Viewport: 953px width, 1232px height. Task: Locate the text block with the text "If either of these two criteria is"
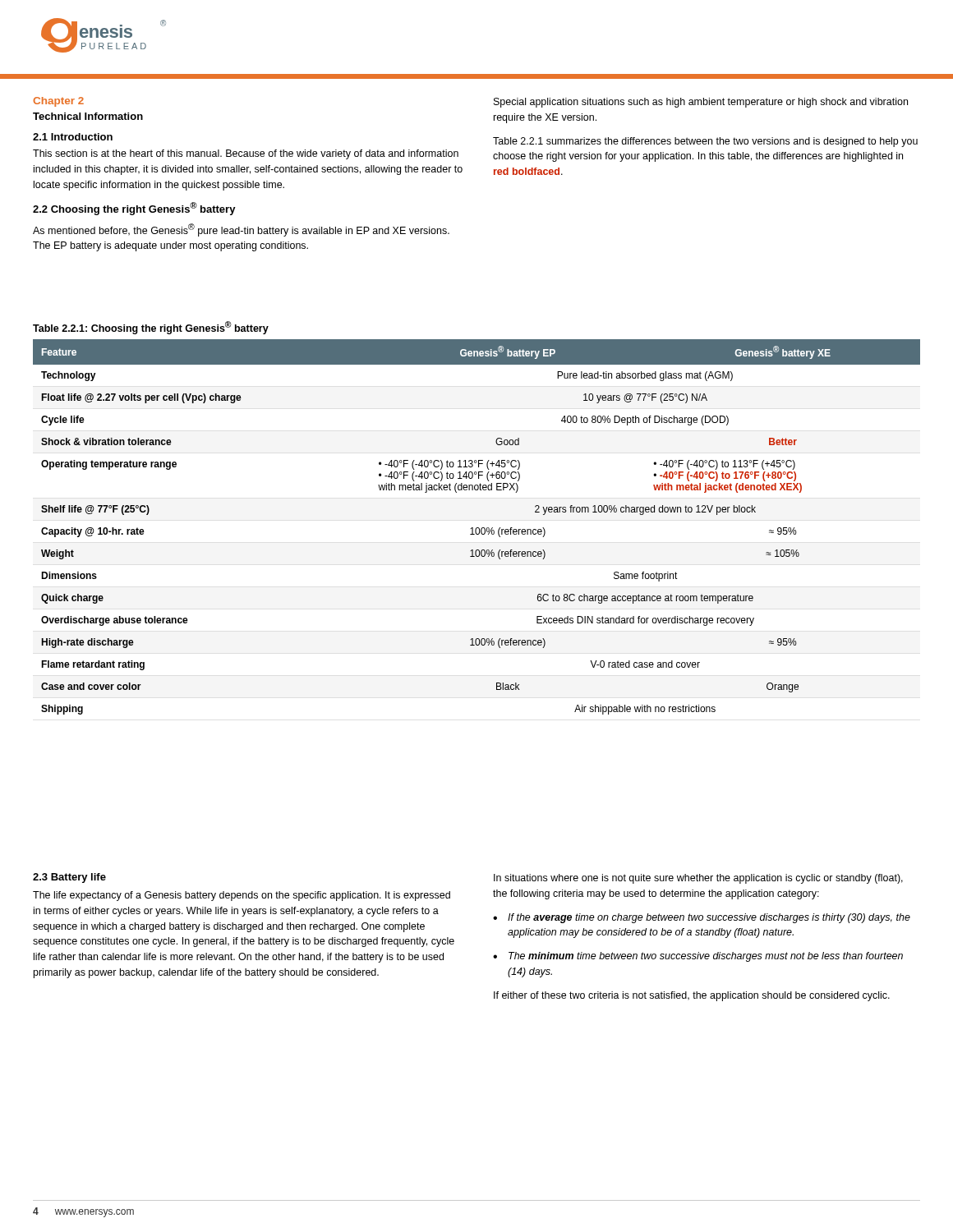click(x=692, y=995)
